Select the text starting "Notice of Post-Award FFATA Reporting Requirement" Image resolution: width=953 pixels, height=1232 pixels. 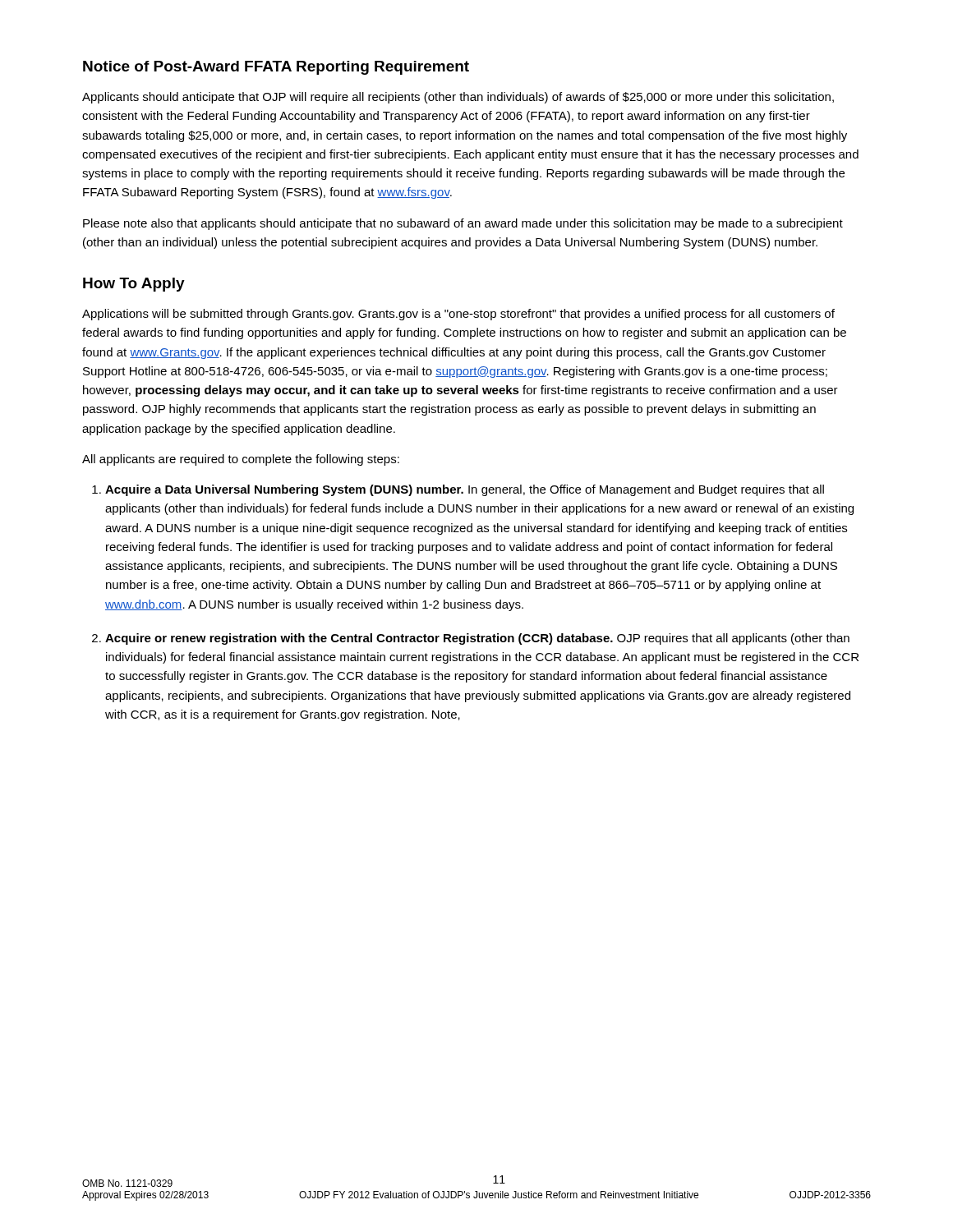point(476,67)
